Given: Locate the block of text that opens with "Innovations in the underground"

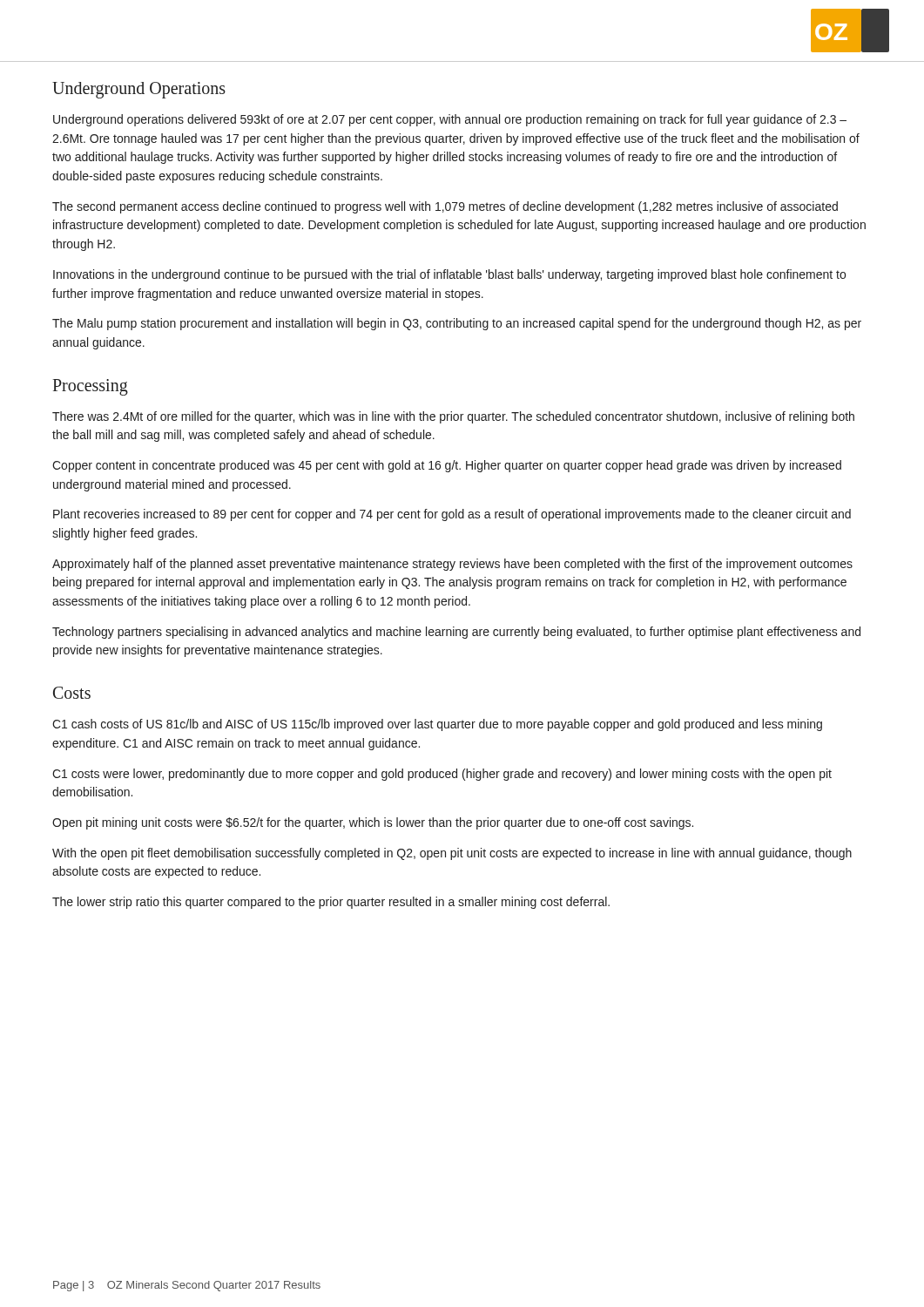Looking at the screenshot, I should point(449,284).
